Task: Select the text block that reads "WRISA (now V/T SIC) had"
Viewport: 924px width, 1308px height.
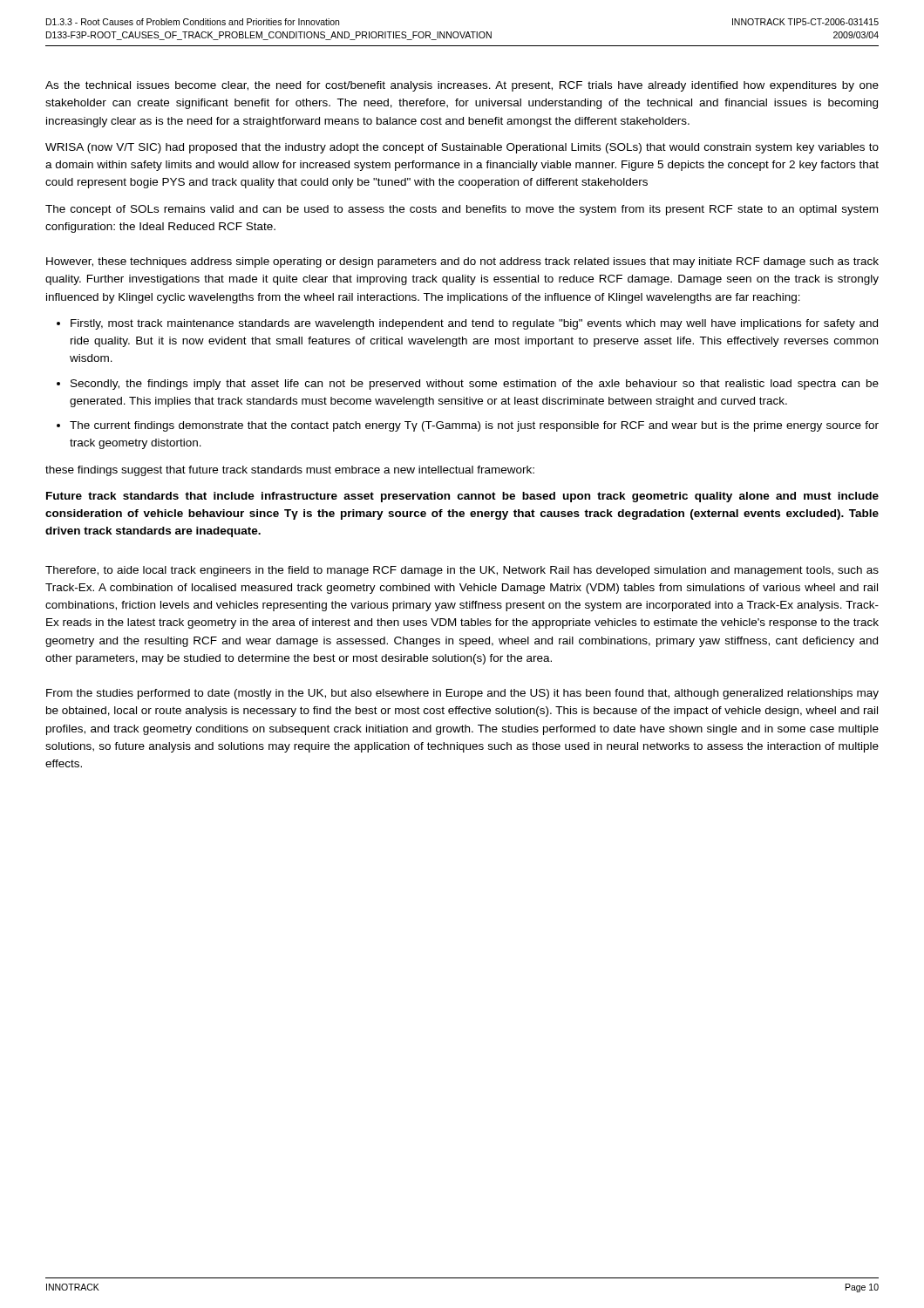Action: point(462,164)
